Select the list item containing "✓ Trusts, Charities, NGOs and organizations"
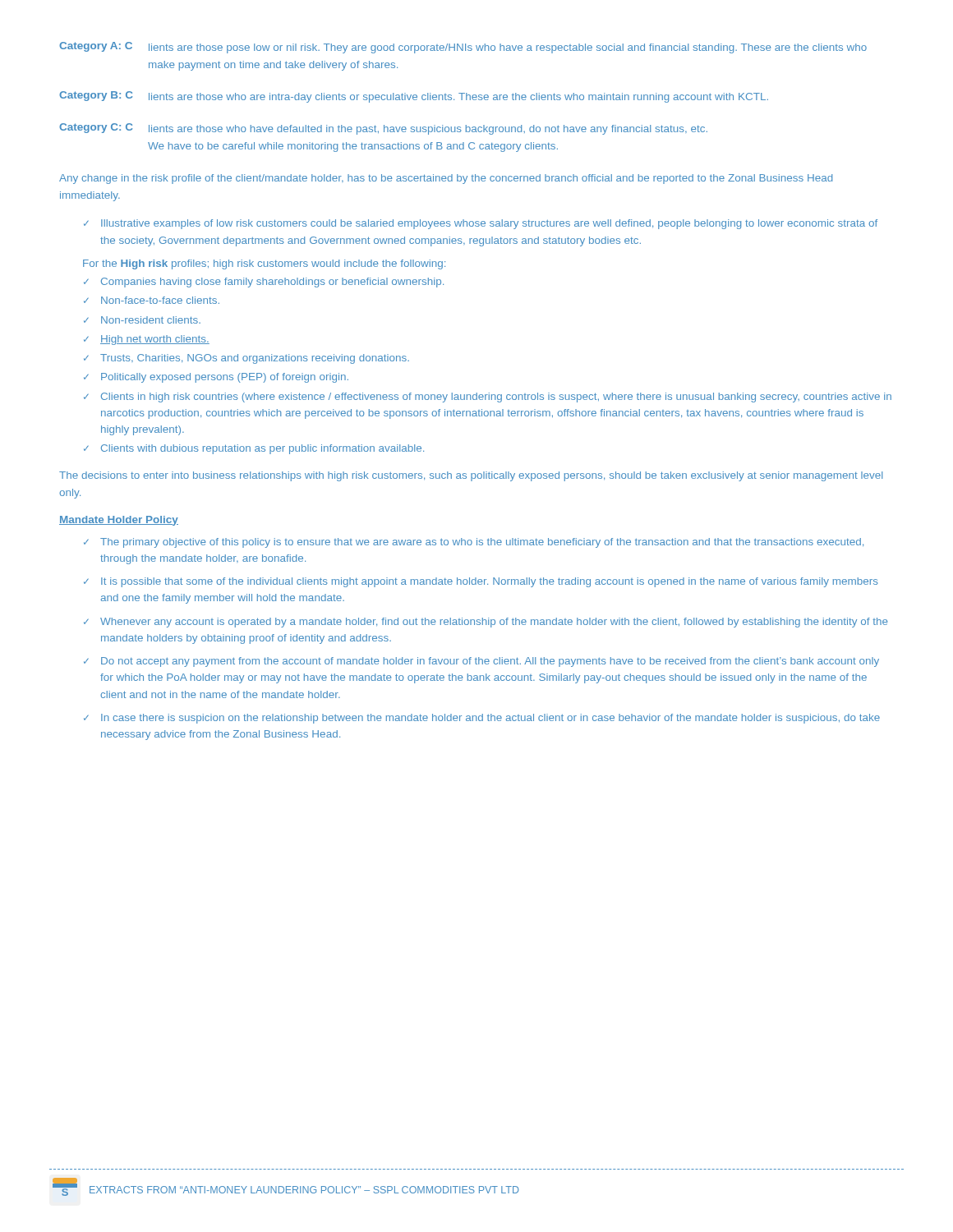Screen dimensions: 1232x953 tap(246, 359)
